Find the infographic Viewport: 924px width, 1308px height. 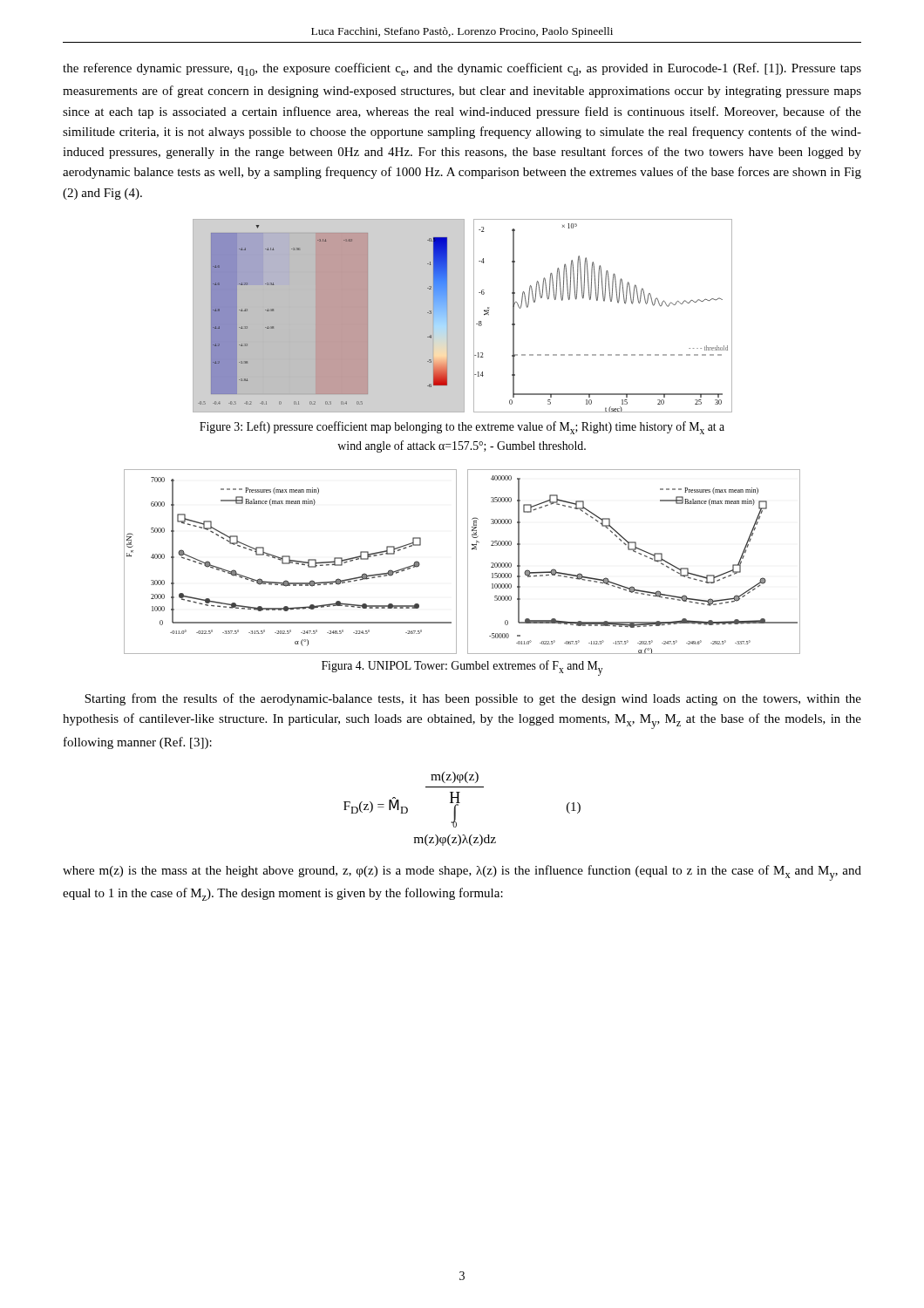[x=462, y=315]
